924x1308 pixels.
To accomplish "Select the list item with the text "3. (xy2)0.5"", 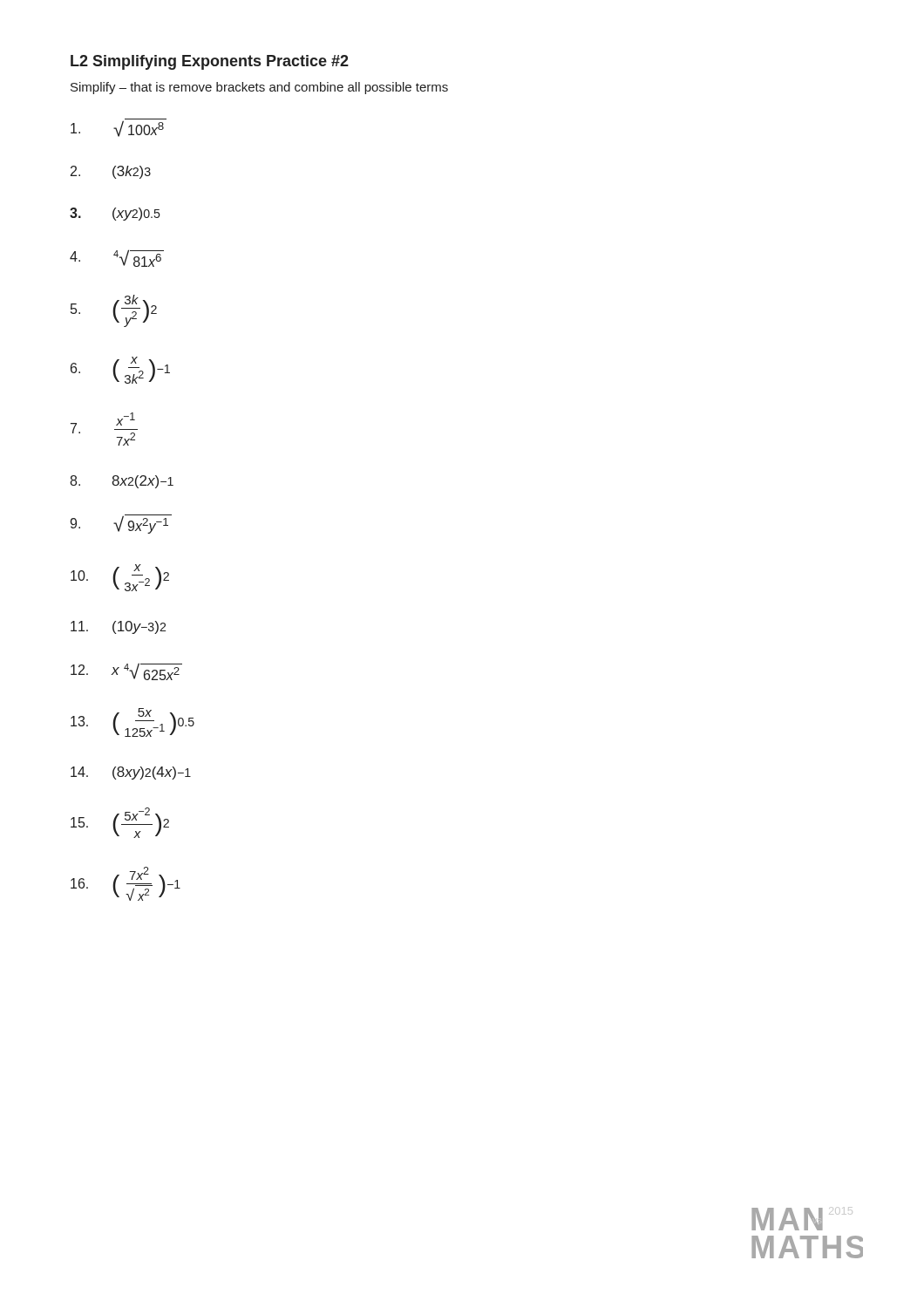I will tap(115, 214).
